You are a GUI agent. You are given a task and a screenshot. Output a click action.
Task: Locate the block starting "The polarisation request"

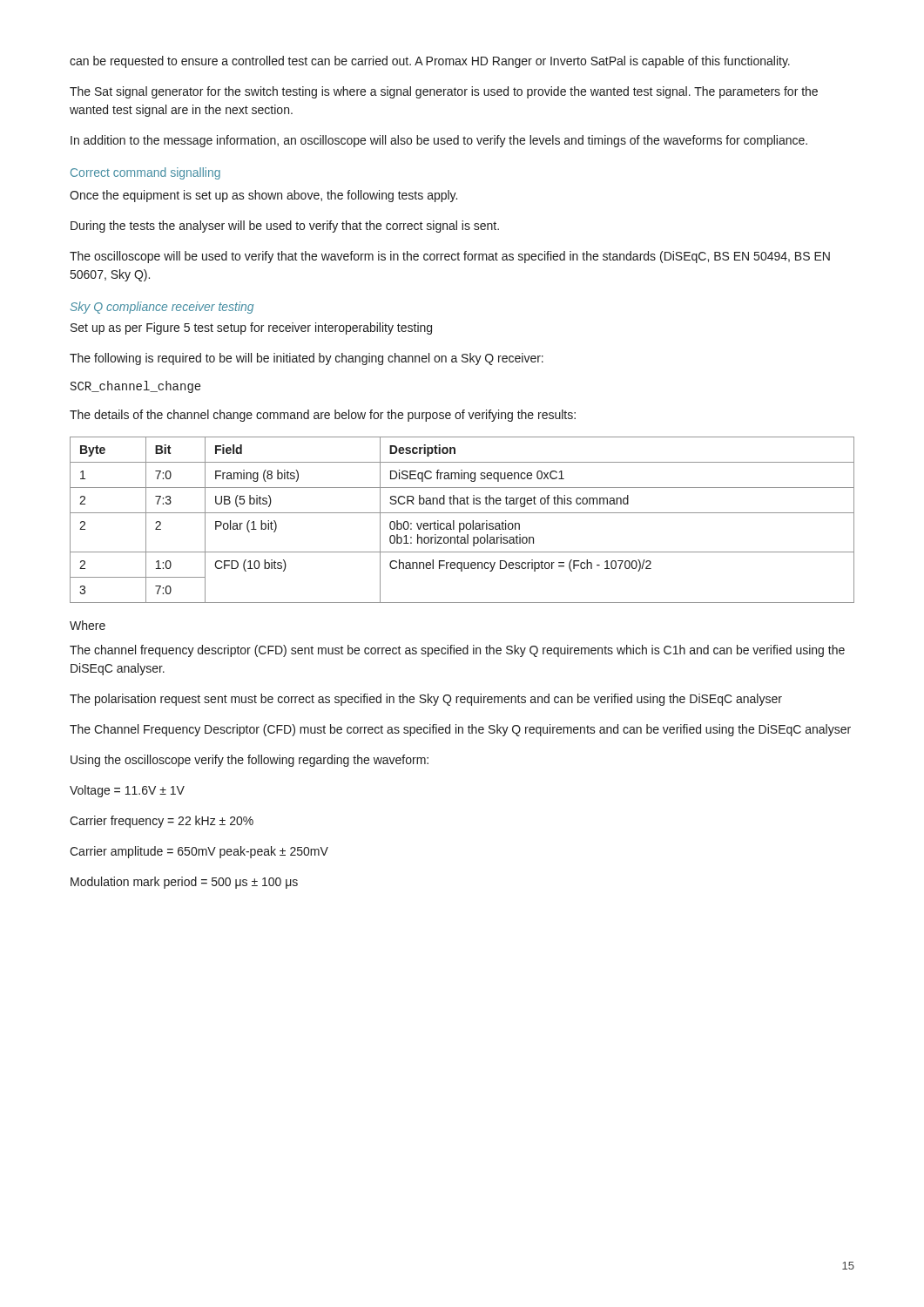coord(426,699)
